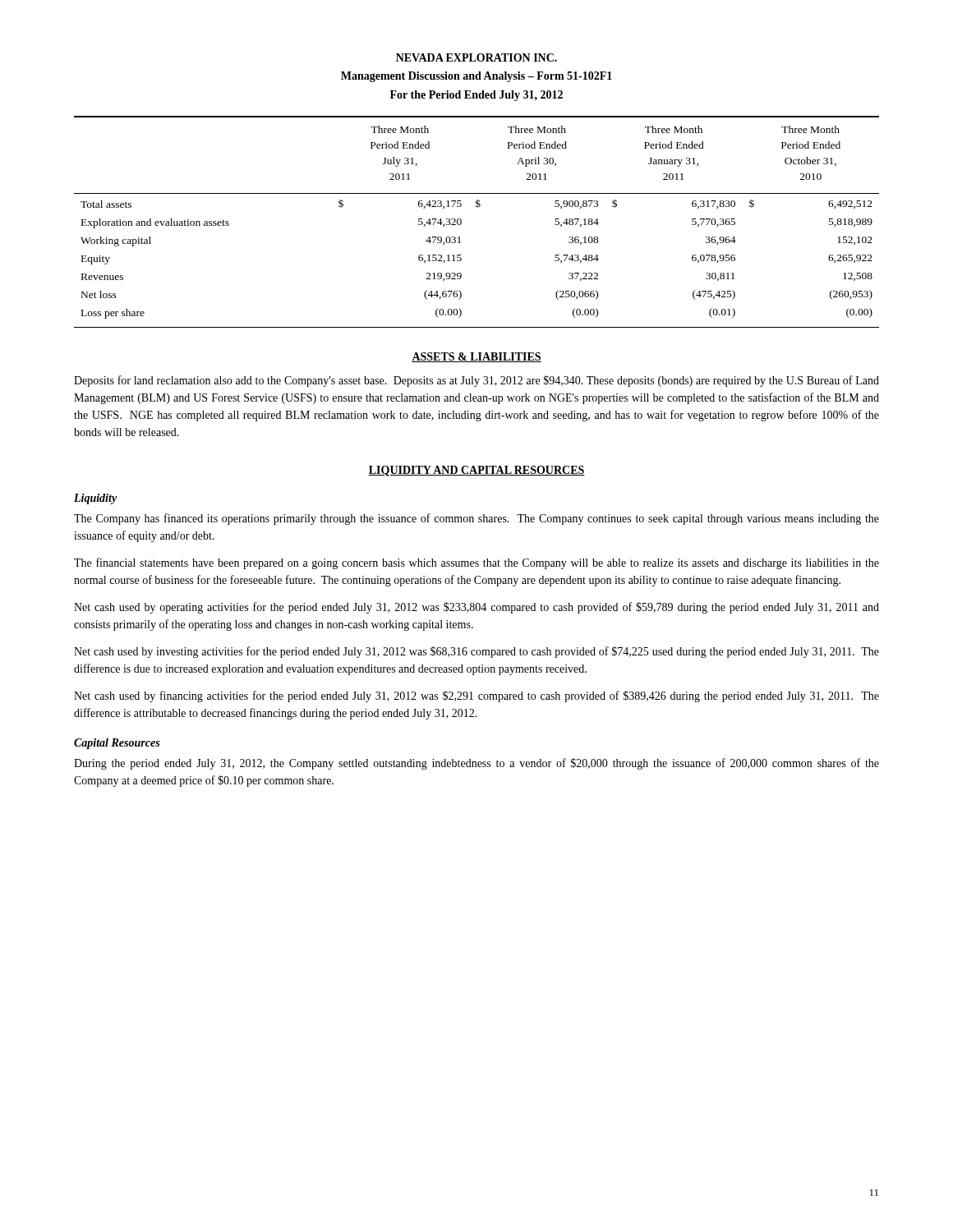The image size is (953, 1232).
Task: Click the passage that begins "The Company has financed"
Action: click(476, 527)
